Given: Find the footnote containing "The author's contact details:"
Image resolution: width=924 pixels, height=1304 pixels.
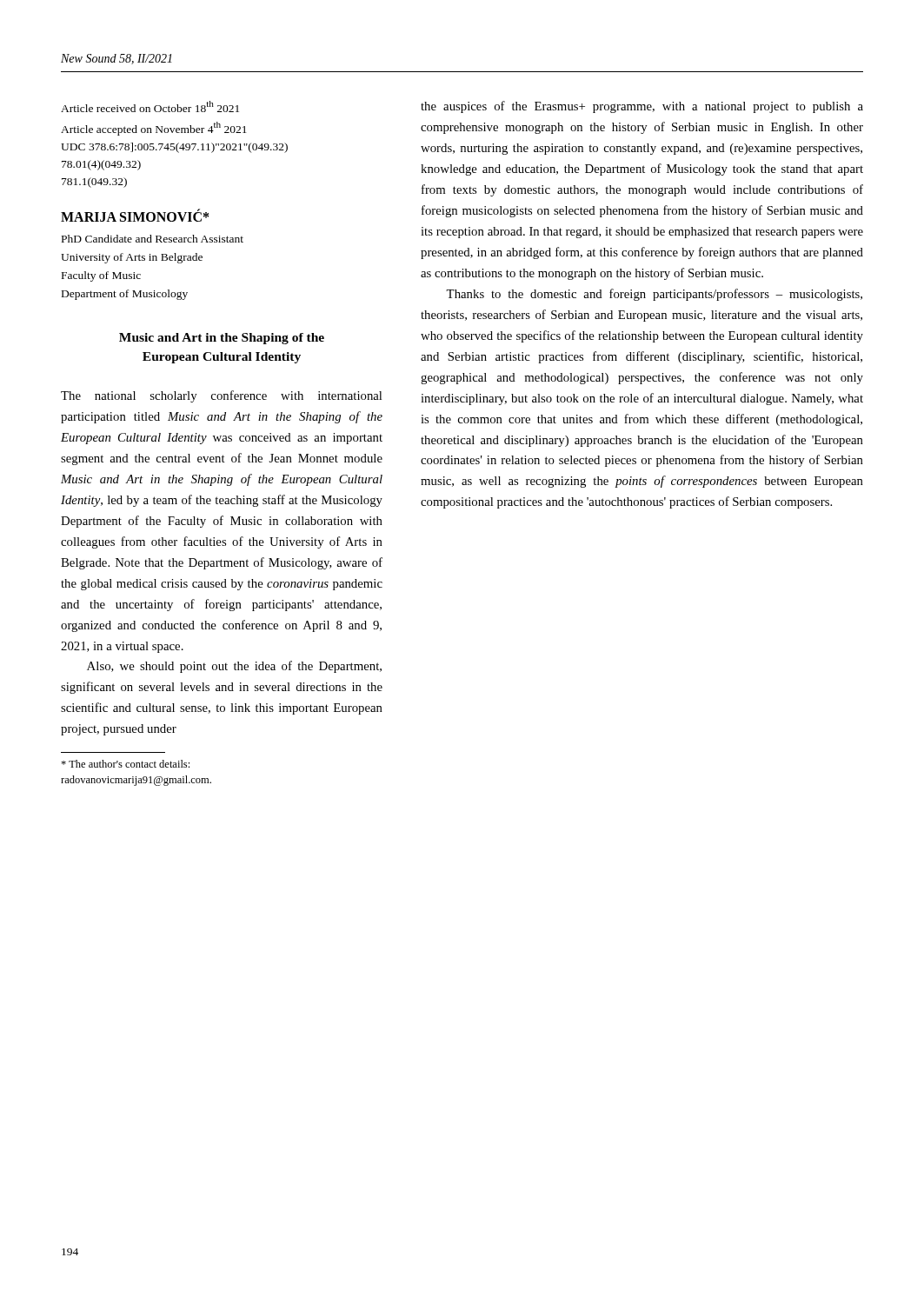Looking at the screenshot, I should (125, 764).
